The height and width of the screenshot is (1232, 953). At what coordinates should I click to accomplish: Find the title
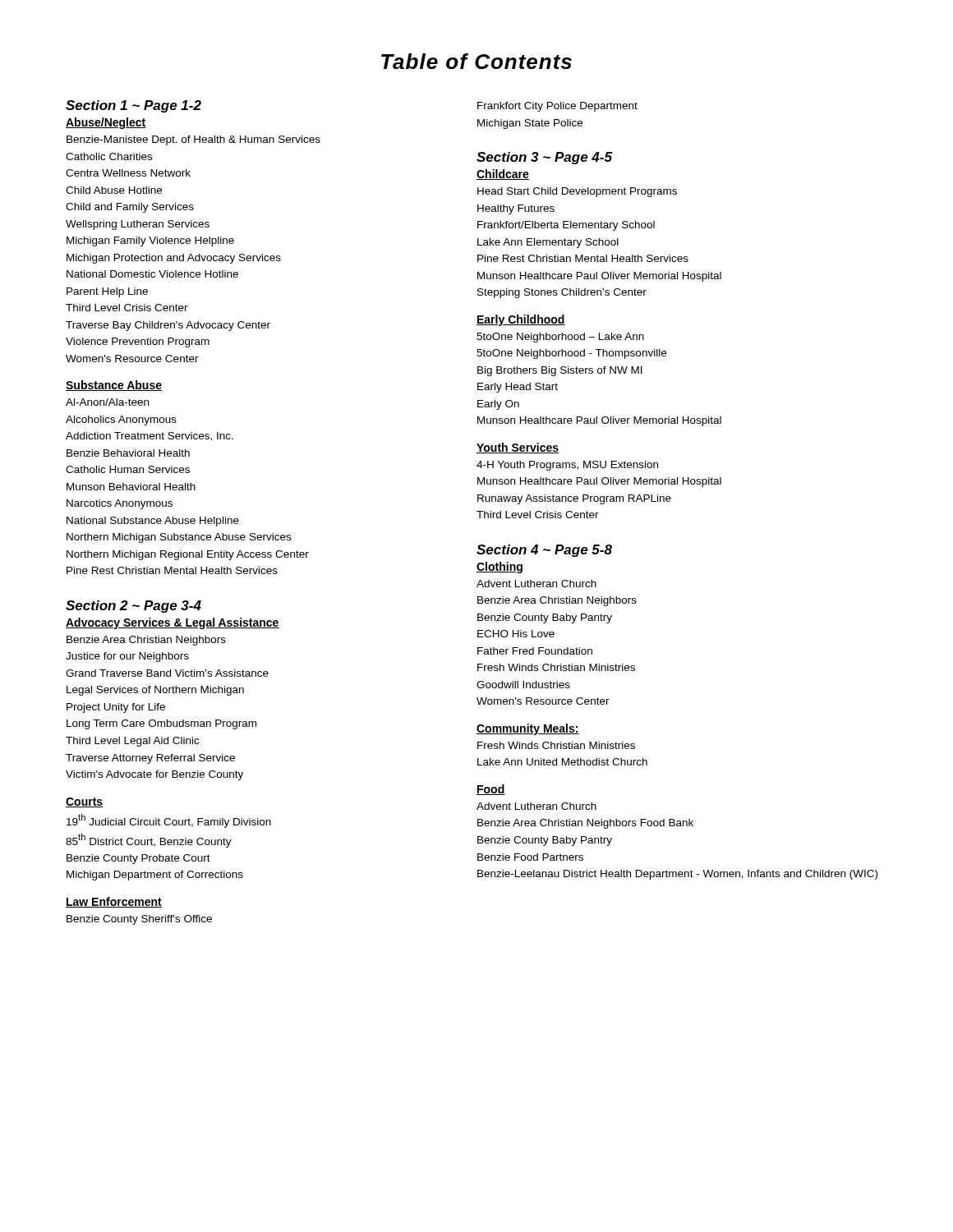pos(476,62)
